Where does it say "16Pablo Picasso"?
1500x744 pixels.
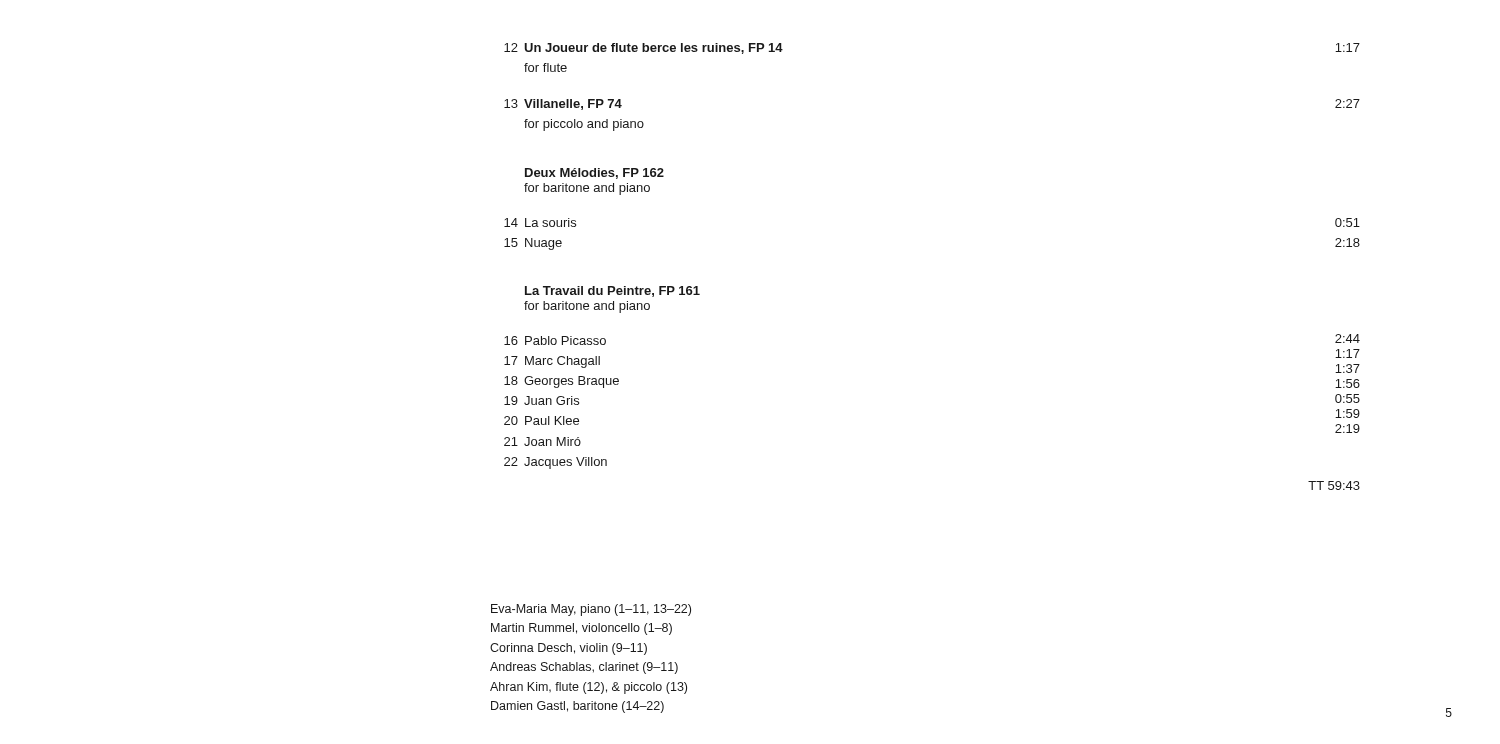coord(555,340)
